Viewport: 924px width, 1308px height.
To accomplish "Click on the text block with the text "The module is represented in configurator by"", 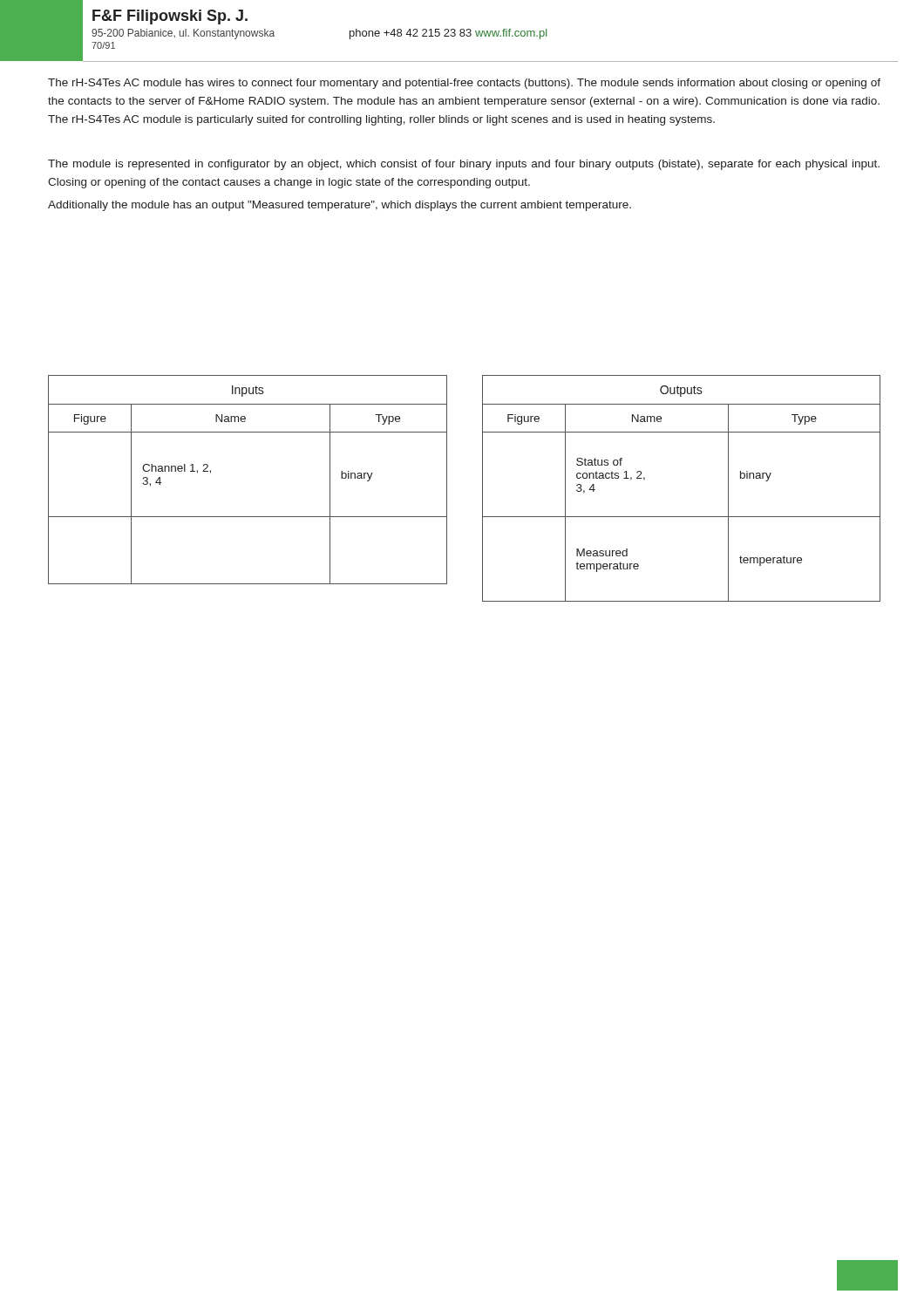I will click(464, 172).
